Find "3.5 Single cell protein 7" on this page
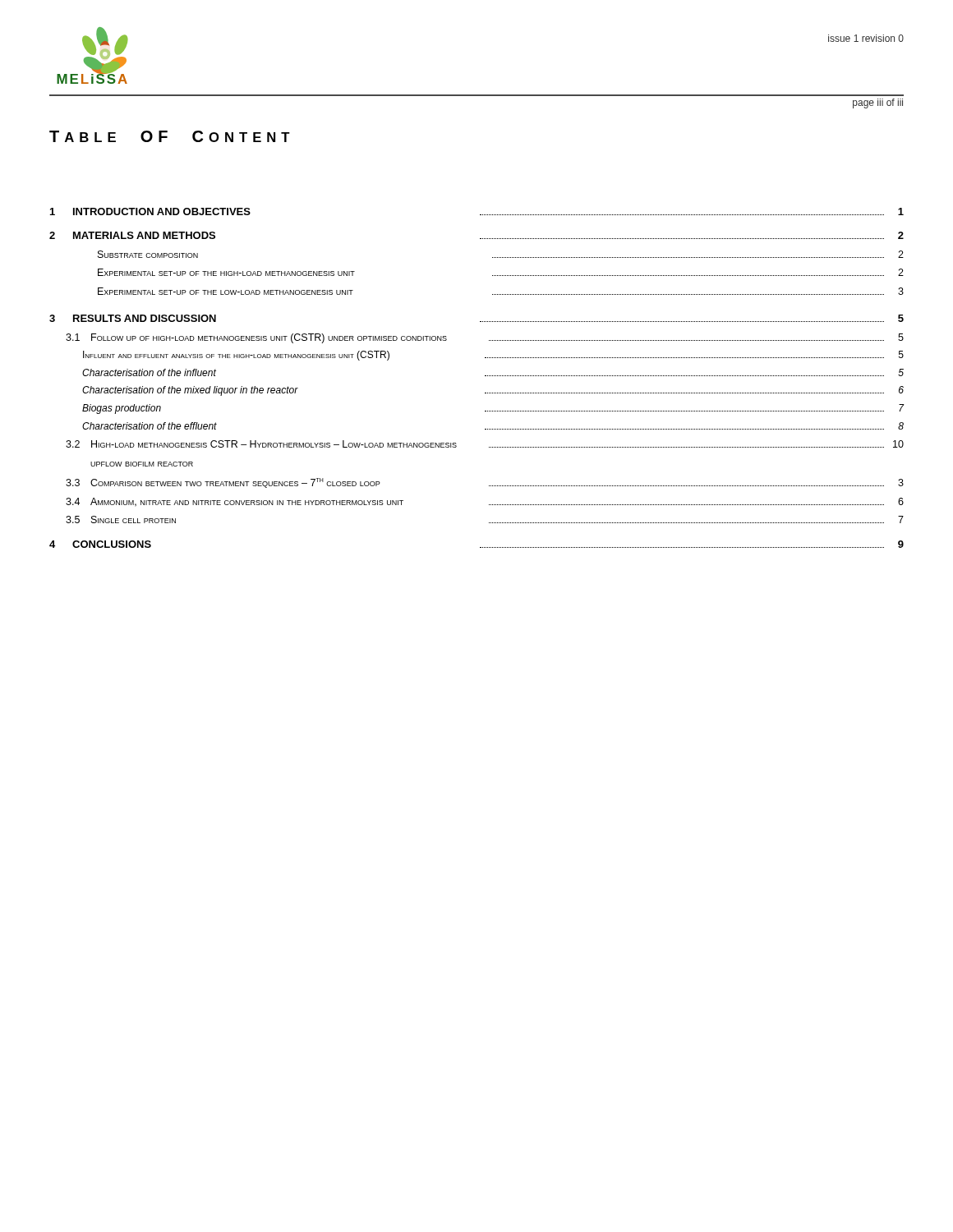 click(x=485, y=520)
